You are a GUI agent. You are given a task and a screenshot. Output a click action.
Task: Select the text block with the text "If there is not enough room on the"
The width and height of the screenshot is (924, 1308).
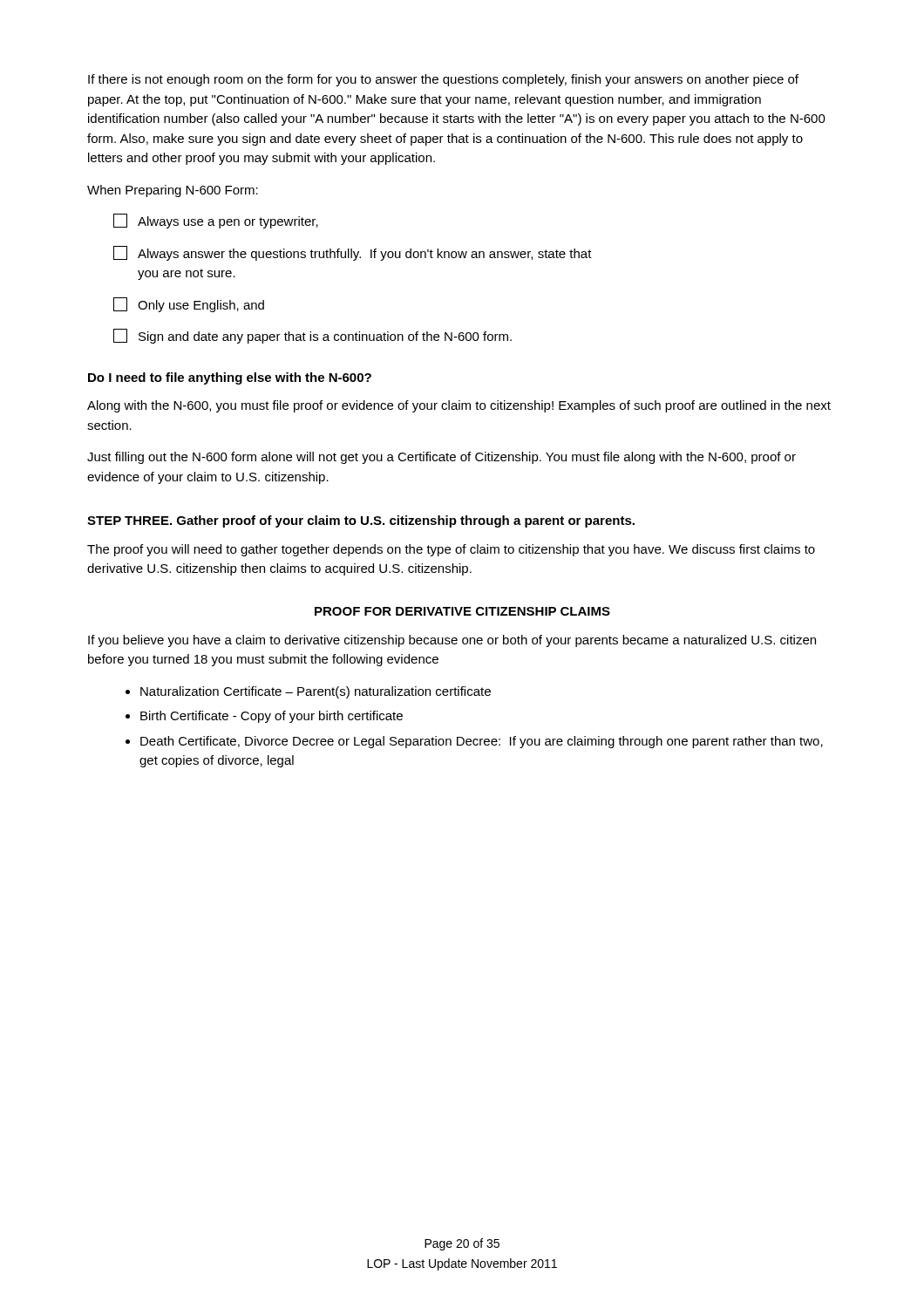[x=456, y=118]
